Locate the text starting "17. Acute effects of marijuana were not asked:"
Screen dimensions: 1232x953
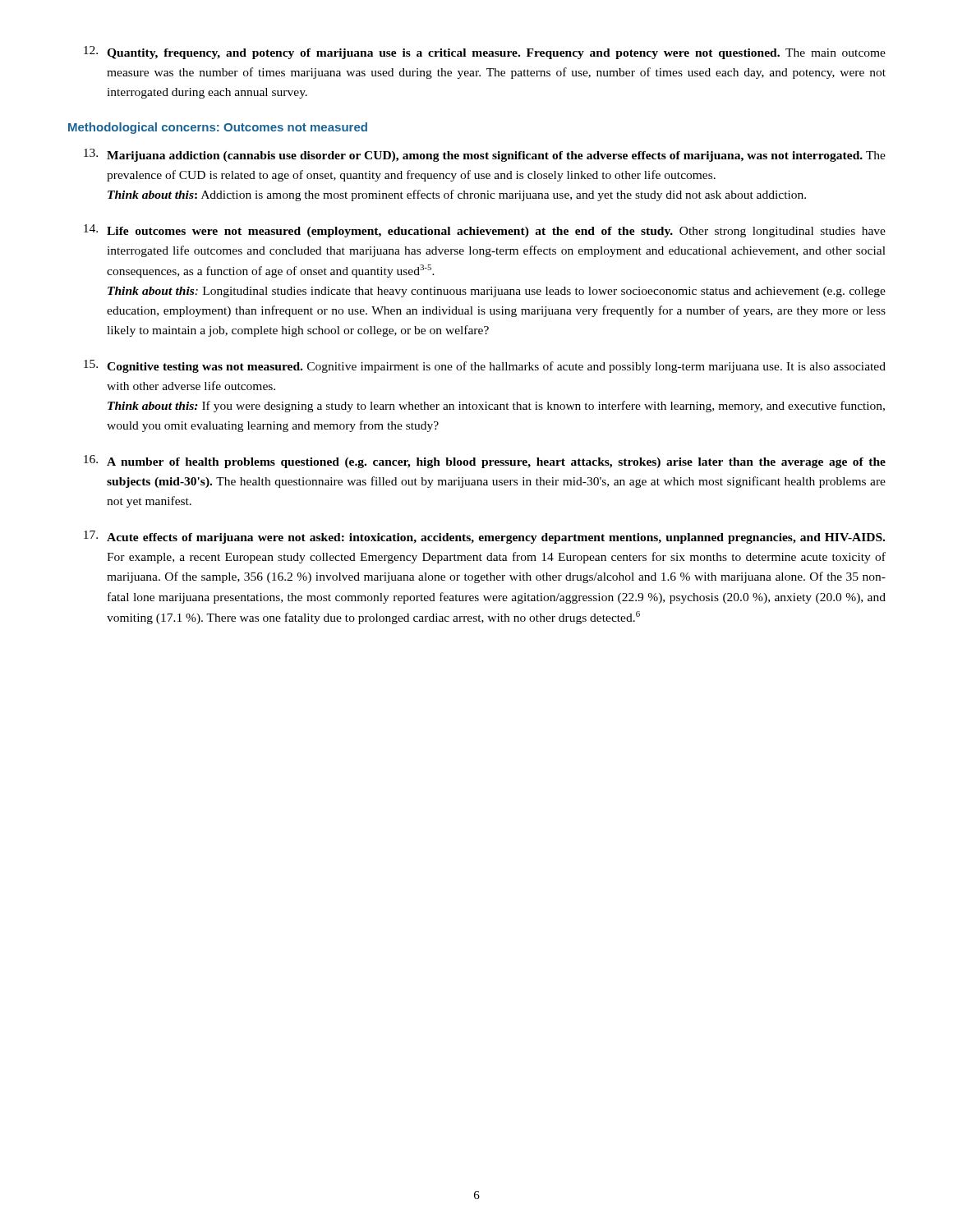pyautogui.click(x=476, y=577)
